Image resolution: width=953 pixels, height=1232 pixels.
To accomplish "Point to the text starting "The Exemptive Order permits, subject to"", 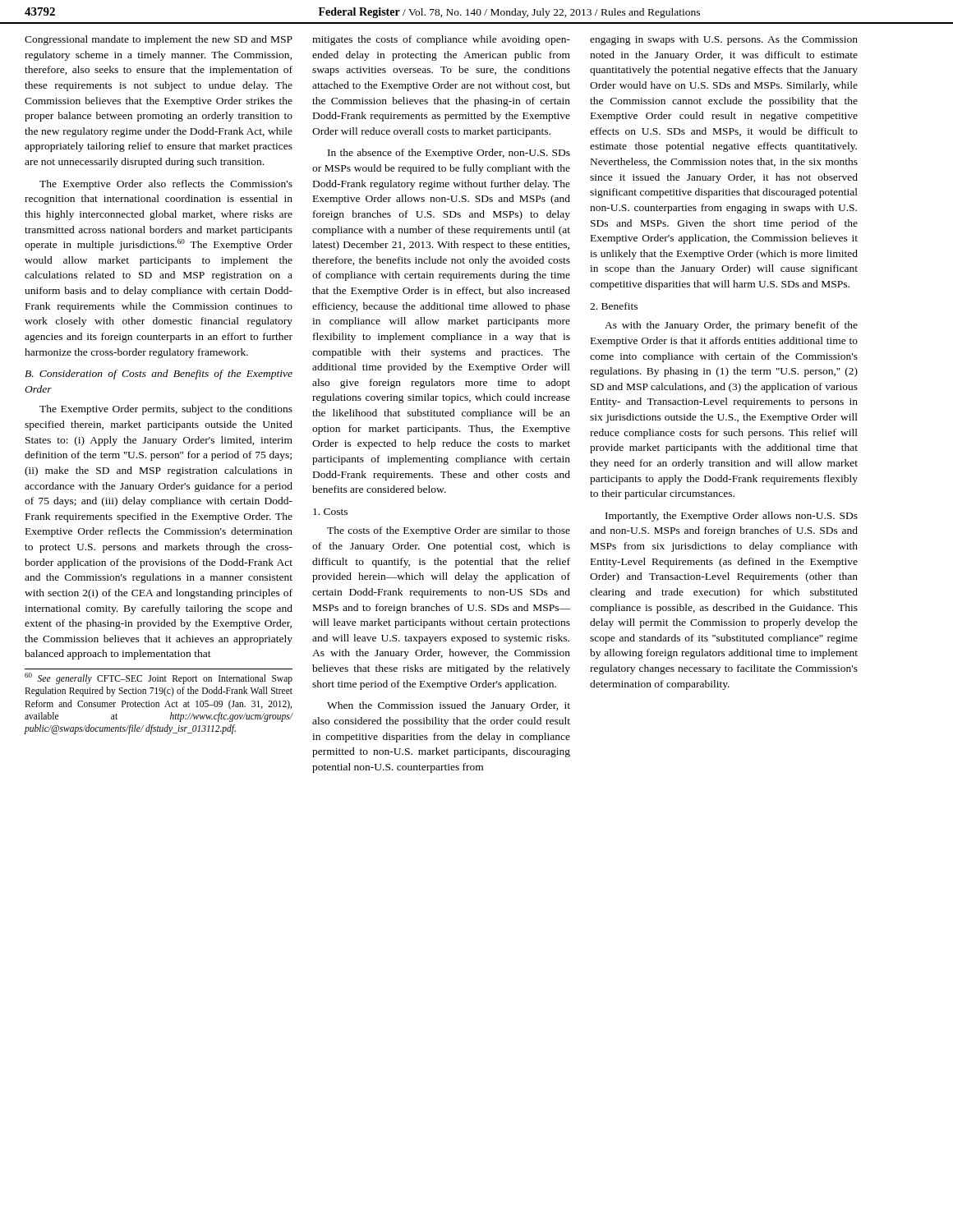I will pos(159,532).
